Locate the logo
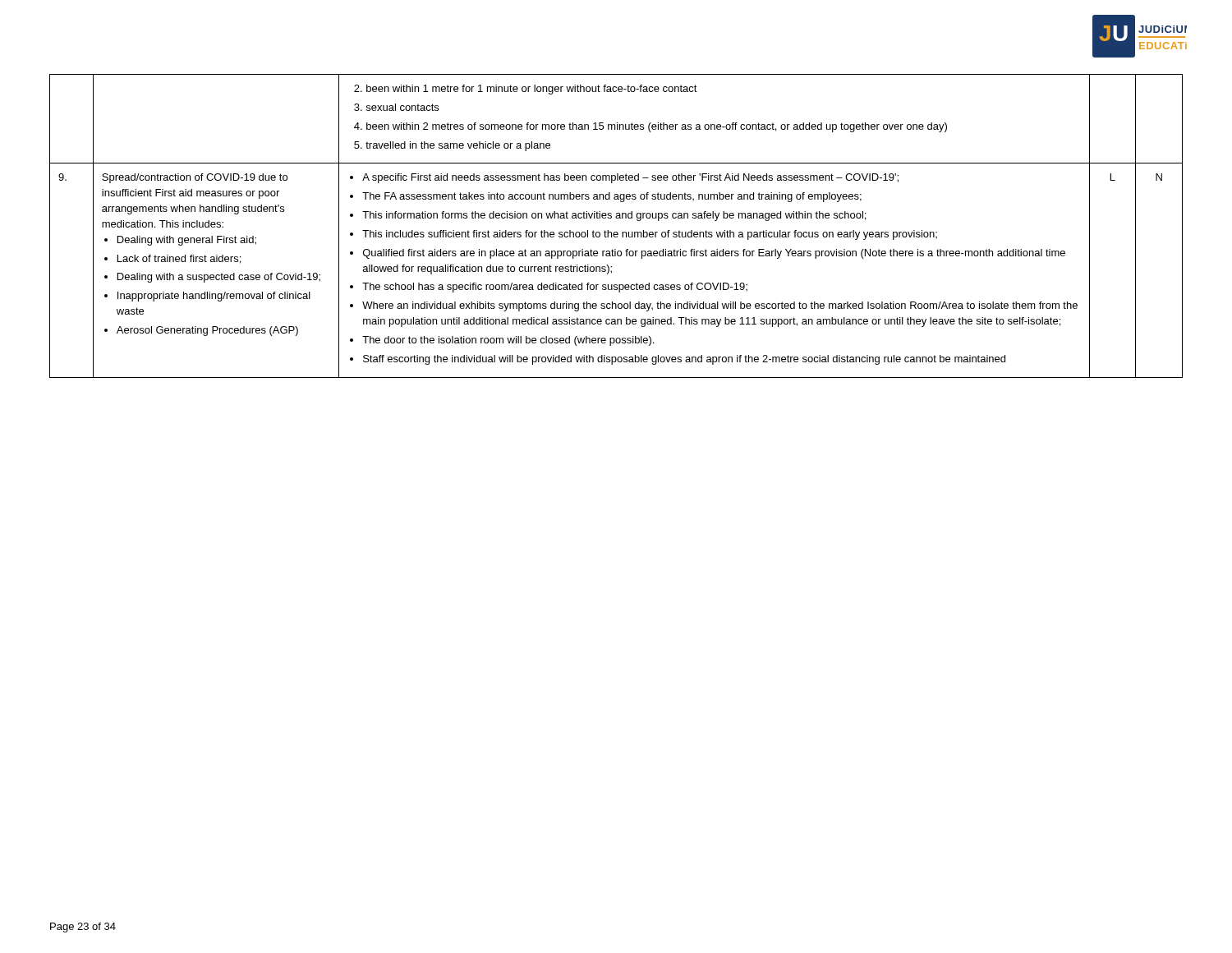This screenshot has width=1232, height=953. coord(1140,37)
